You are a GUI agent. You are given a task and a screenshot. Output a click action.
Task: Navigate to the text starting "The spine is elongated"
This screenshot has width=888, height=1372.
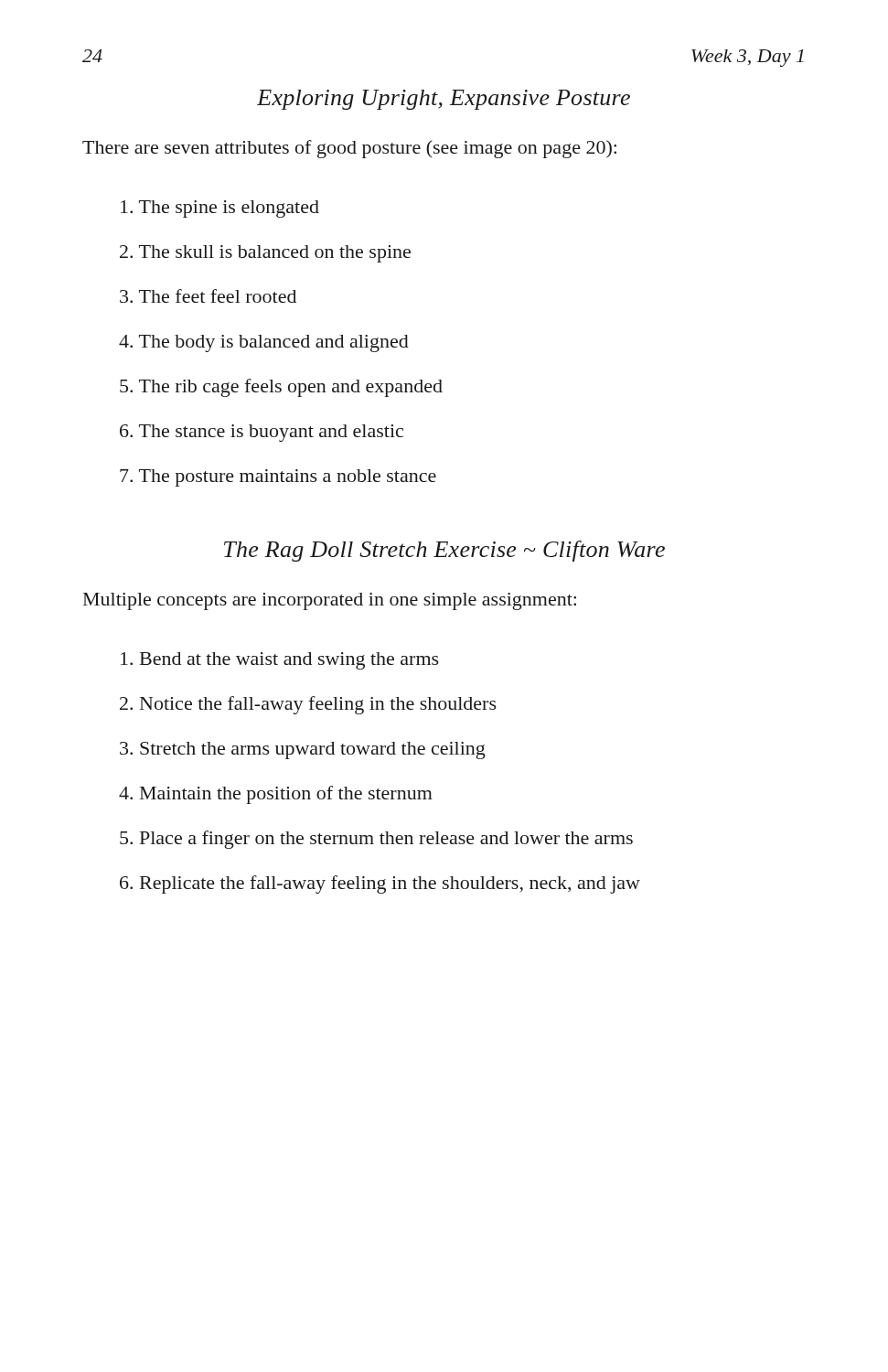[219, 206]
